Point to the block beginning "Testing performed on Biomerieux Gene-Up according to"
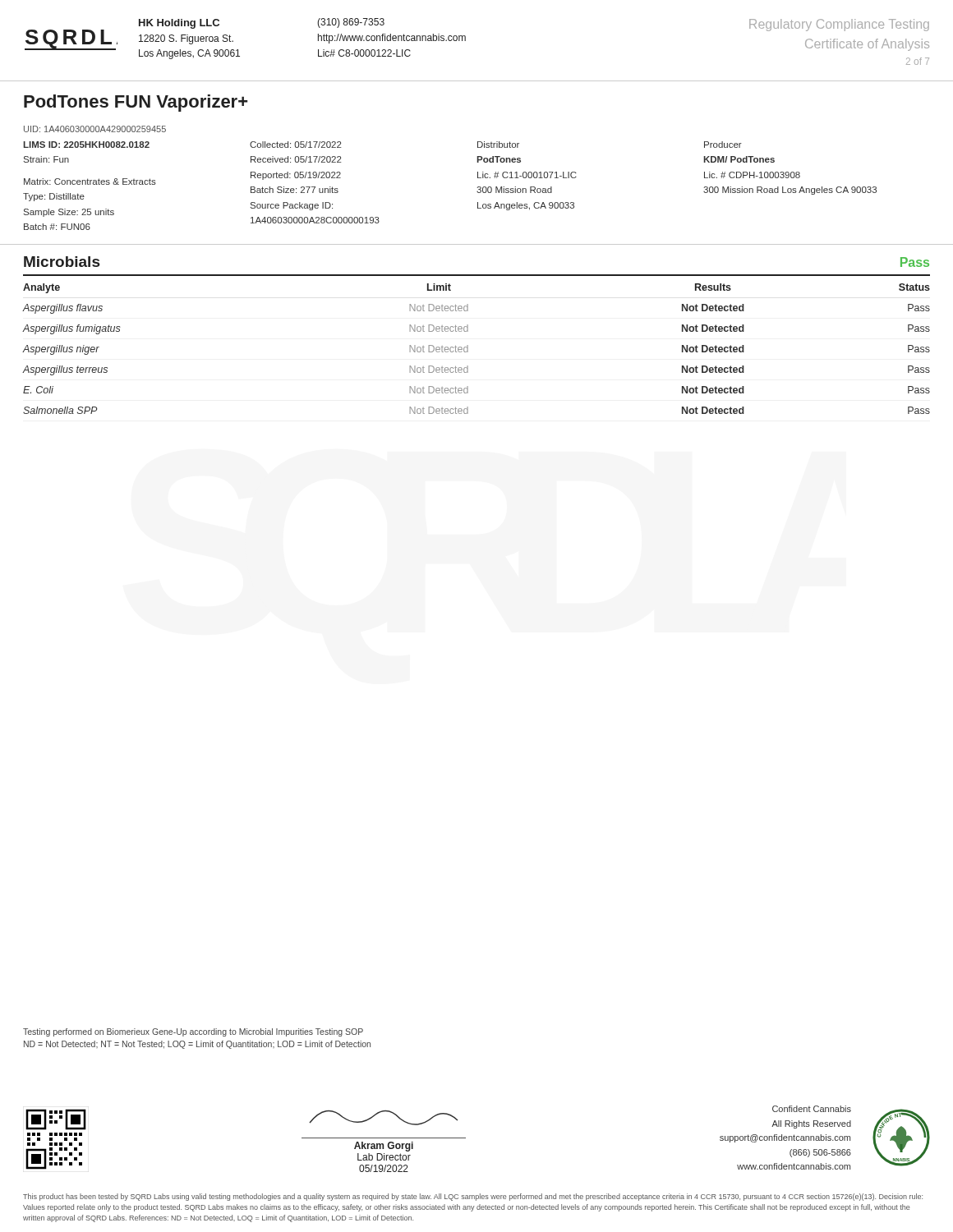Image resolution: width=953 pixels, height=1232 pixels. [197, 1038]
